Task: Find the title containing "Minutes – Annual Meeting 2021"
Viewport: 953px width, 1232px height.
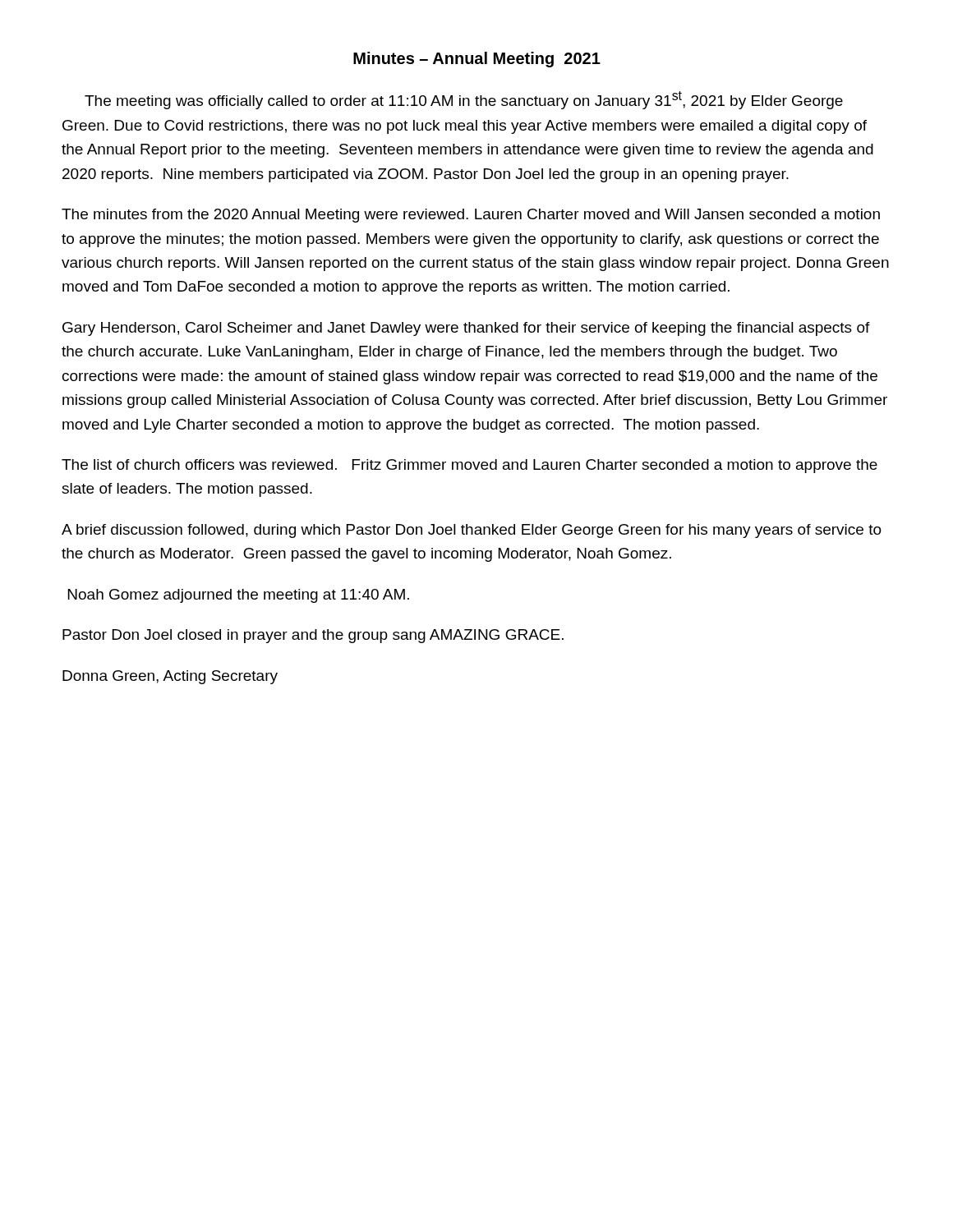Action: tap(476, 58)
